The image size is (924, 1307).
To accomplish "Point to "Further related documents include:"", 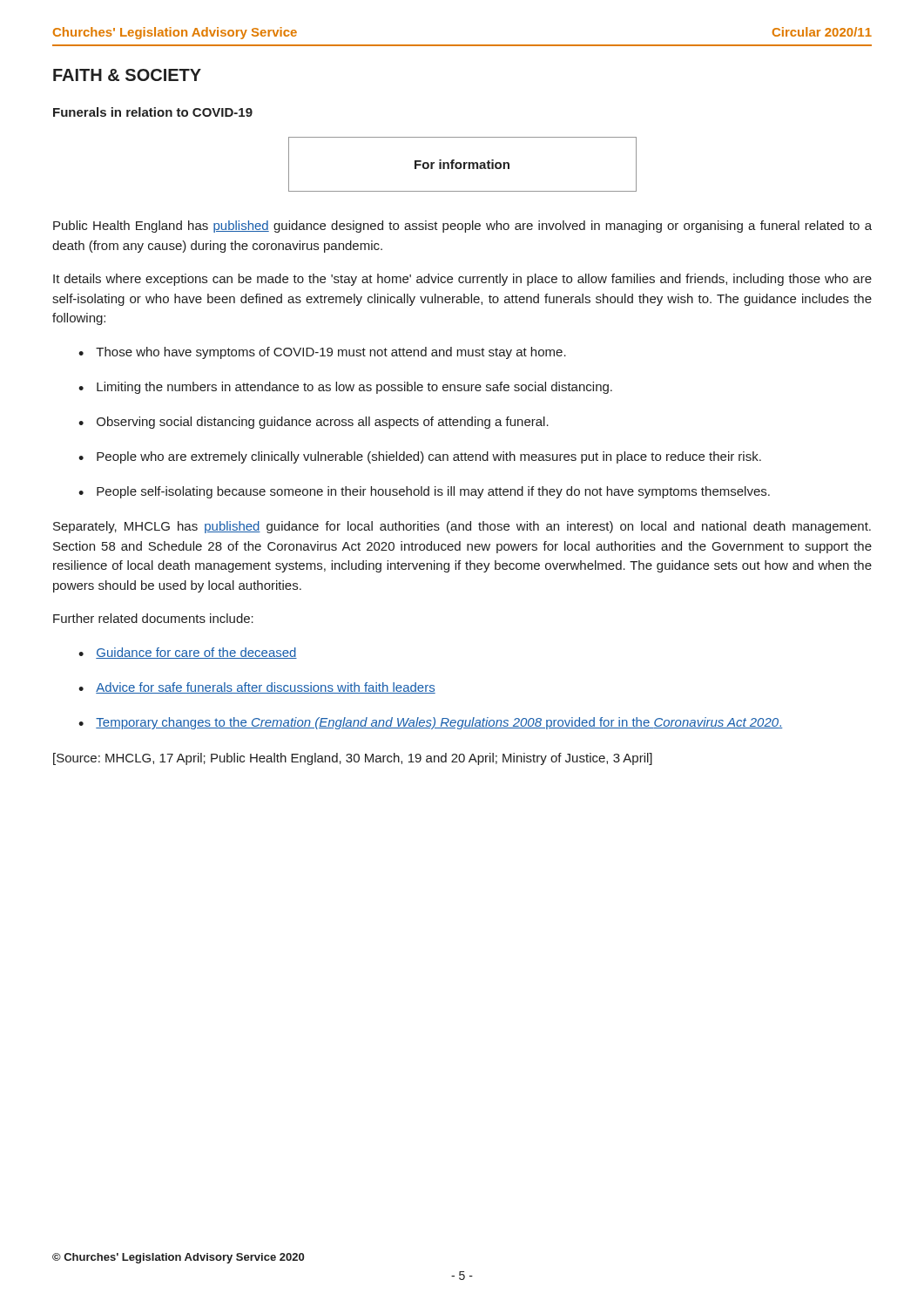I will [153, 619].
